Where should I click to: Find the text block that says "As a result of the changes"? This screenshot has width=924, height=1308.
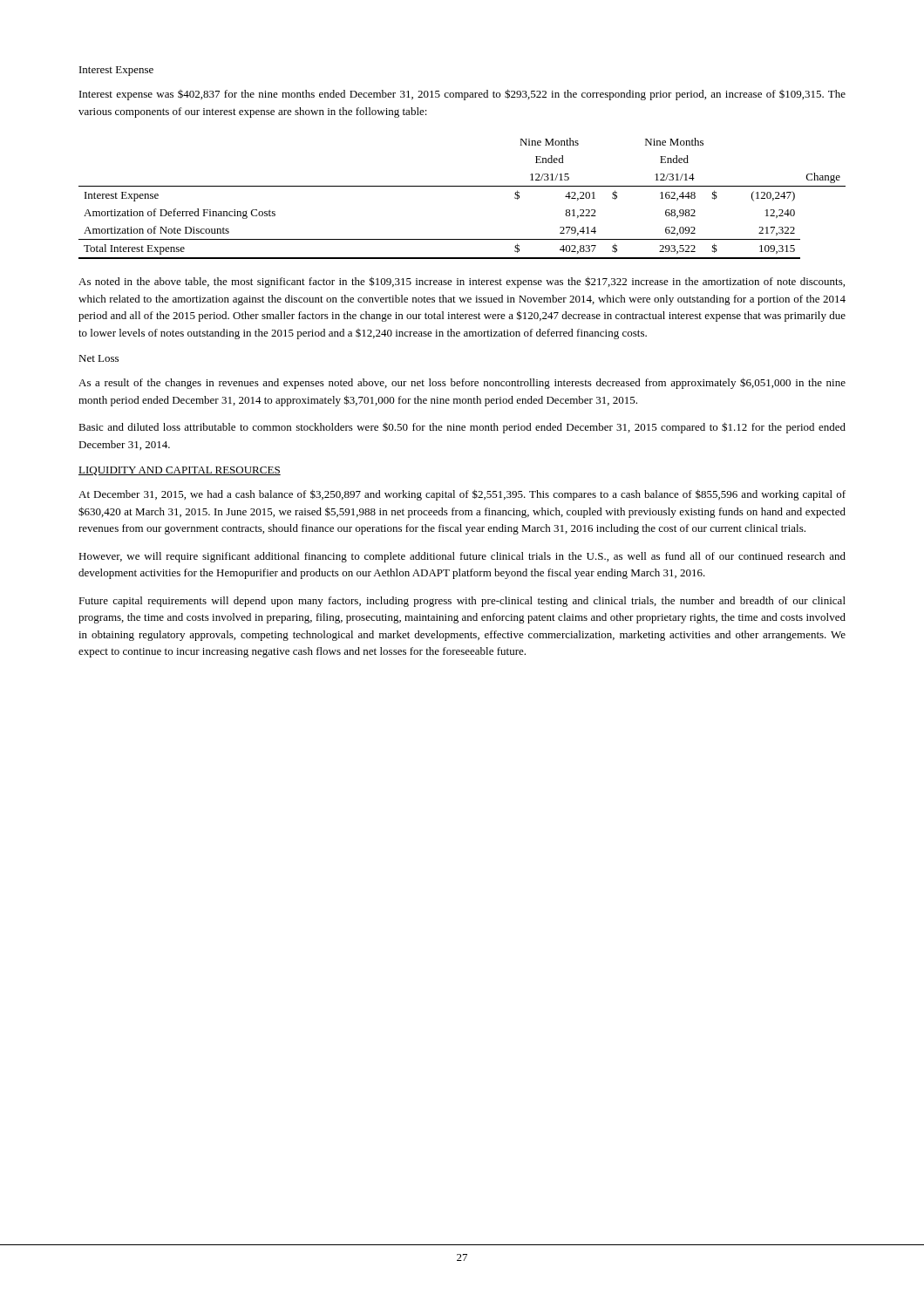[462, 391]
